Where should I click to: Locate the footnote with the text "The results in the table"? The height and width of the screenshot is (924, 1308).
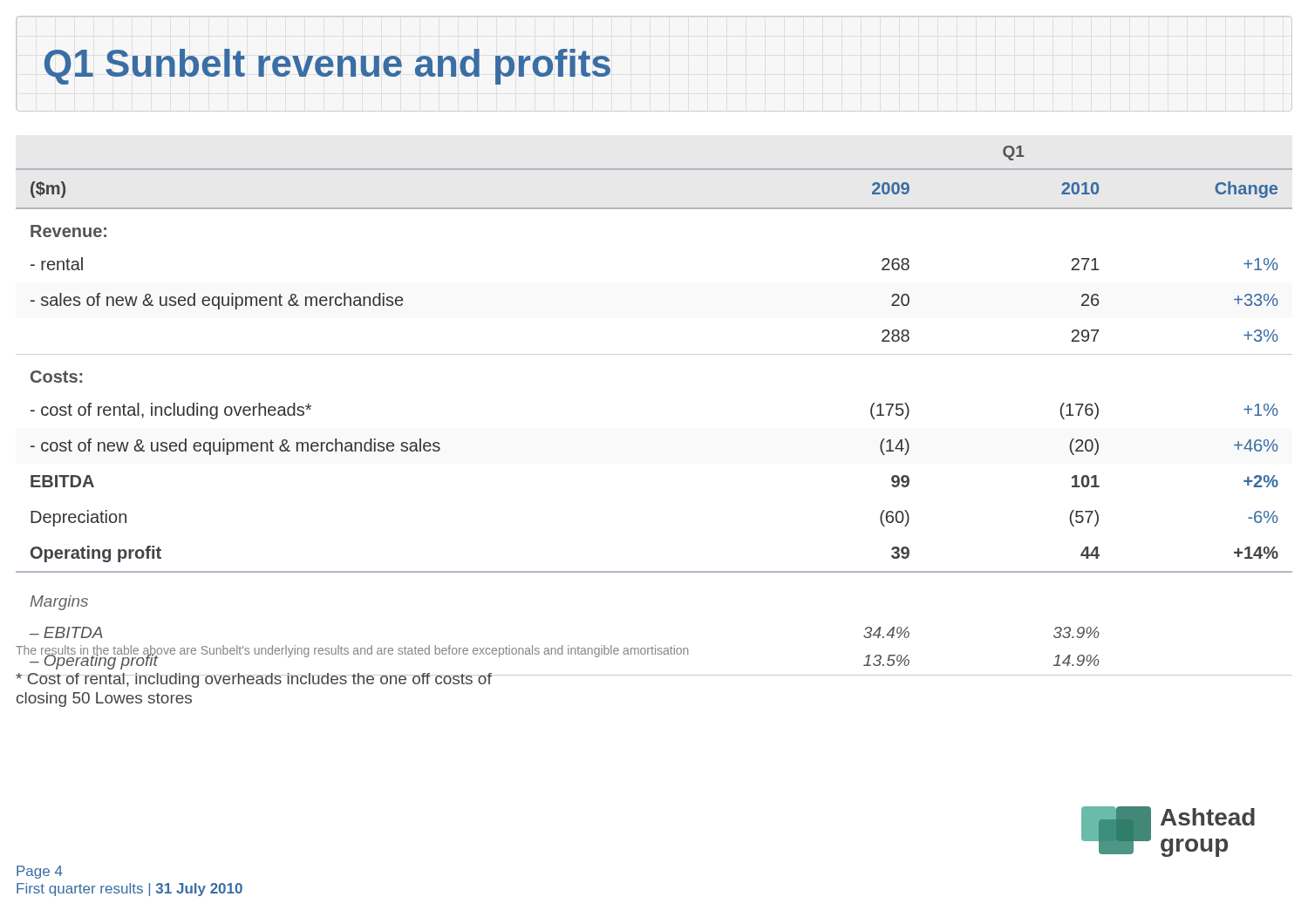pos(352,650)
